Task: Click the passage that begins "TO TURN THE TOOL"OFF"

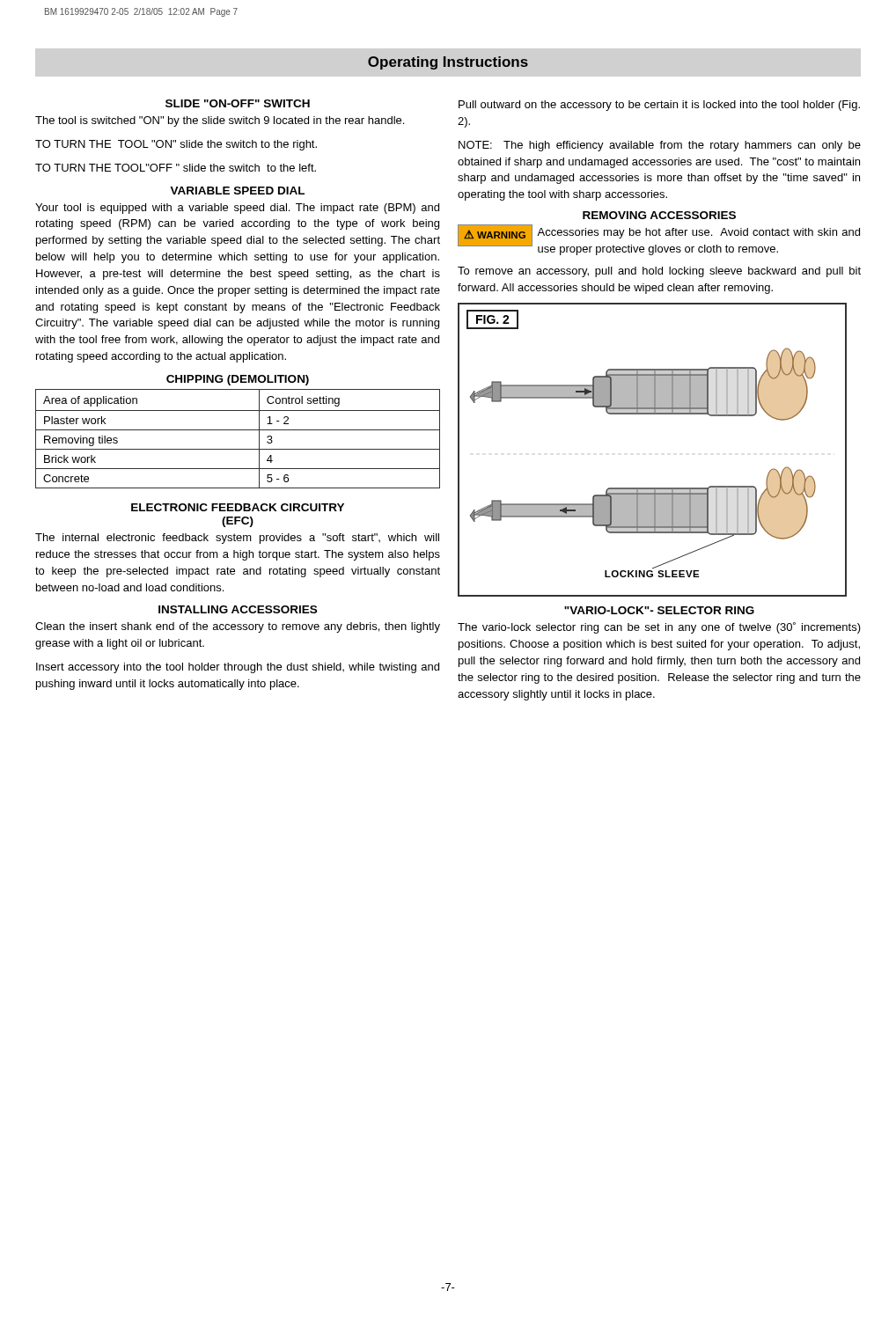Action: click(x=176, y=167)
